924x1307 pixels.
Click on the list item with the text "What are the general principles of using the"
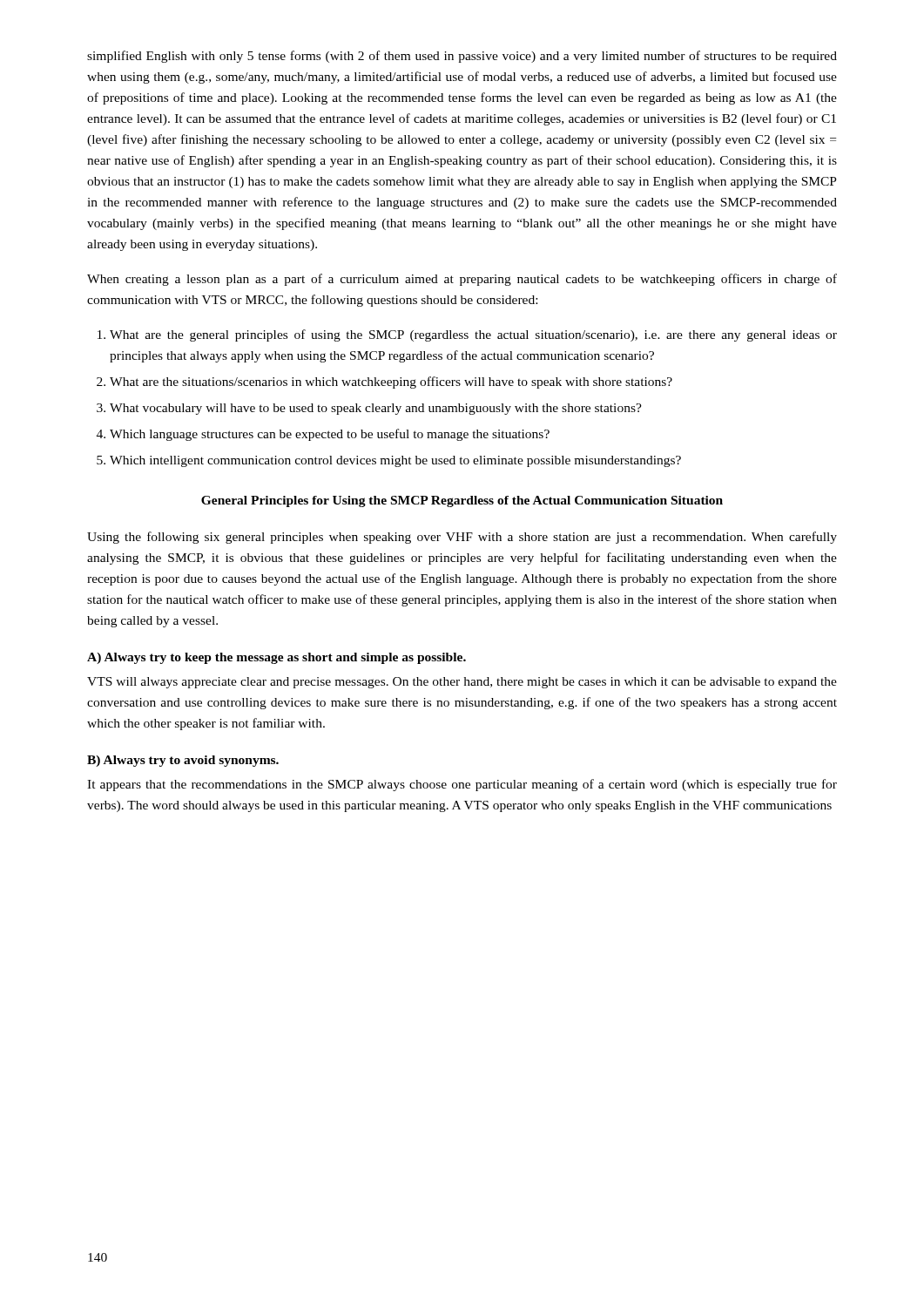pos(466,345)
